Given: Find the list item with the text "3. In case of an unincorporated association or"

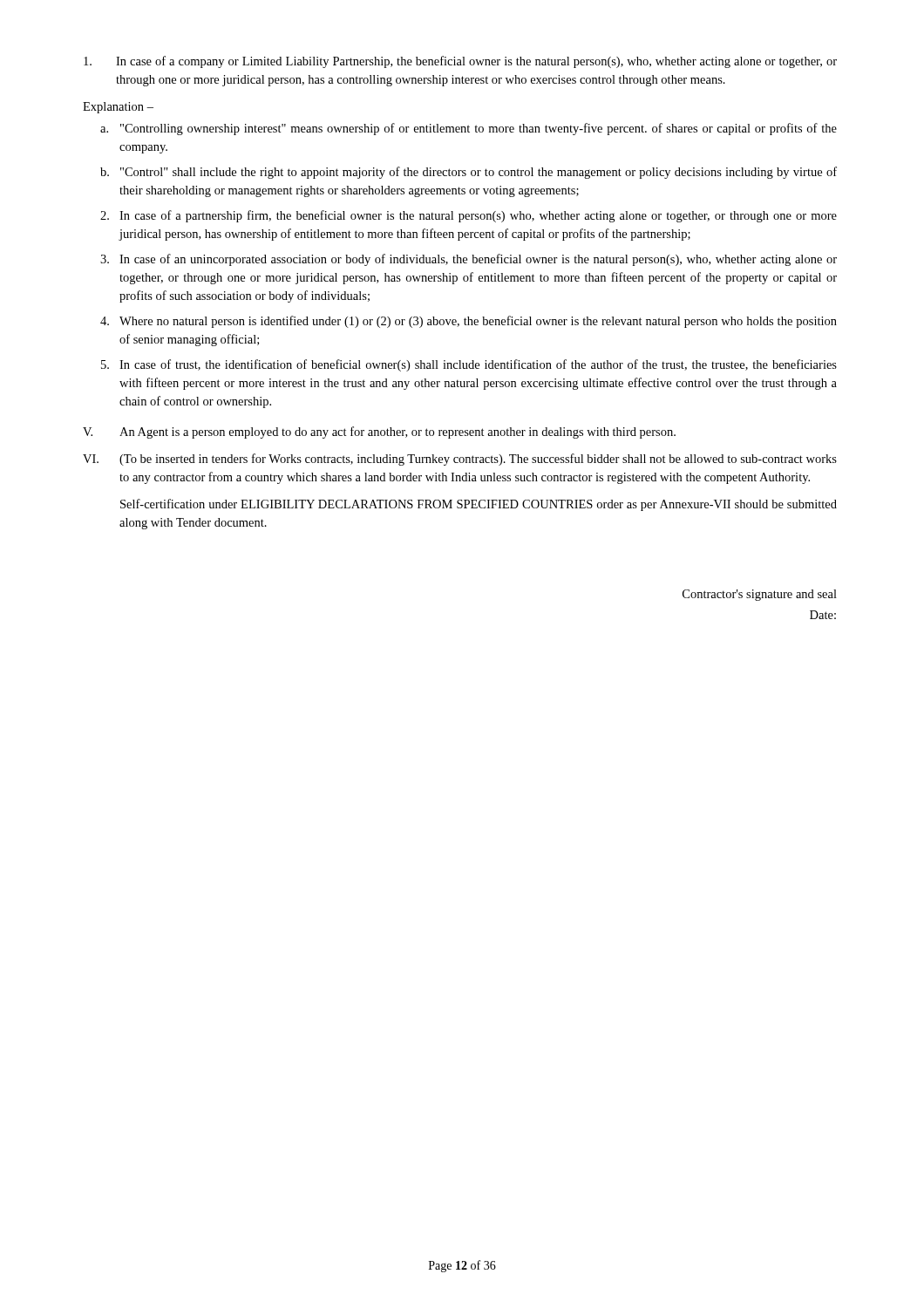Looking at the screenshot, I should [x=469, y=278].
